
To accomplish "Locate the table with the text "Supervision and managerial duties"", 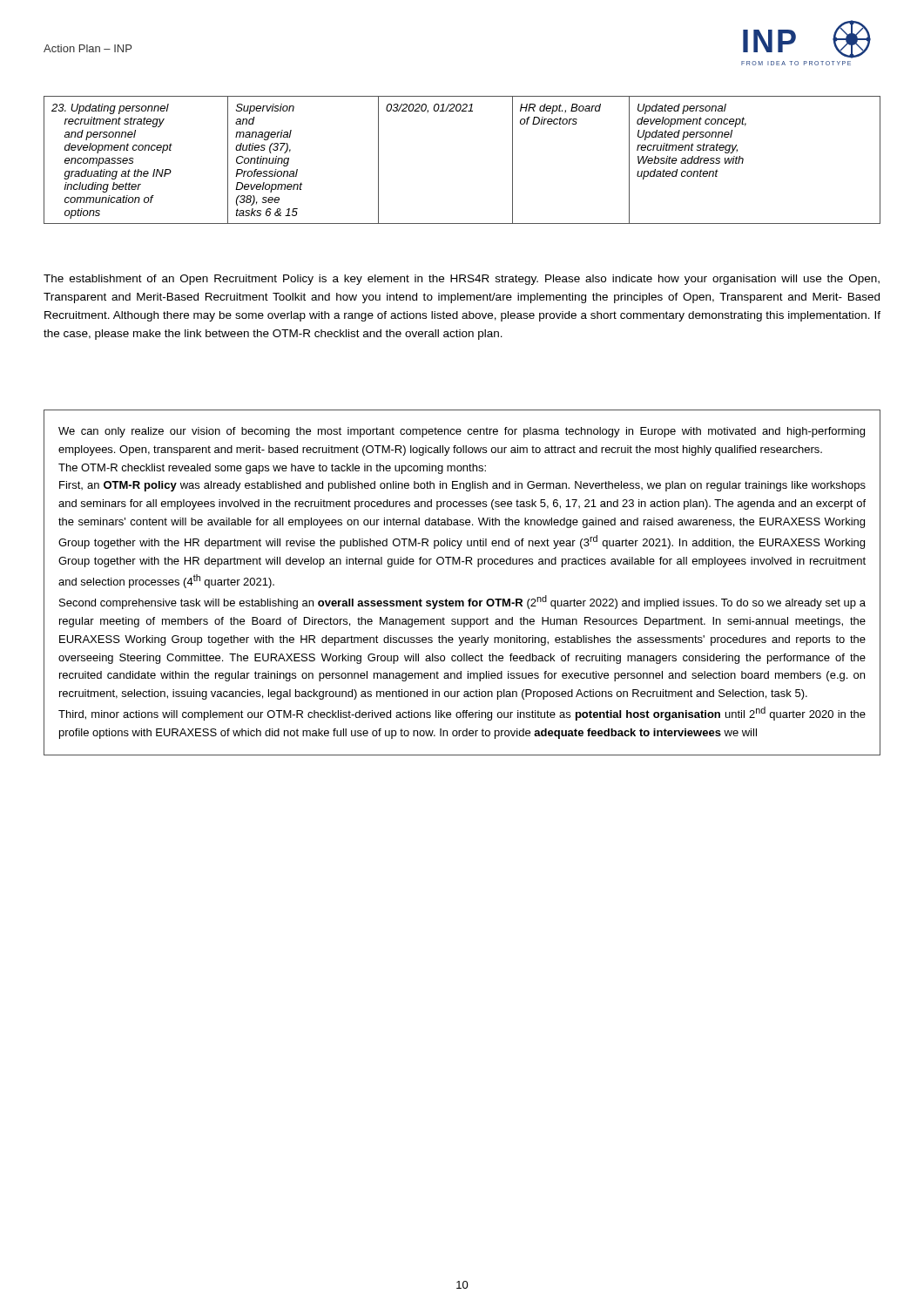I will click(x=462, y=160).
